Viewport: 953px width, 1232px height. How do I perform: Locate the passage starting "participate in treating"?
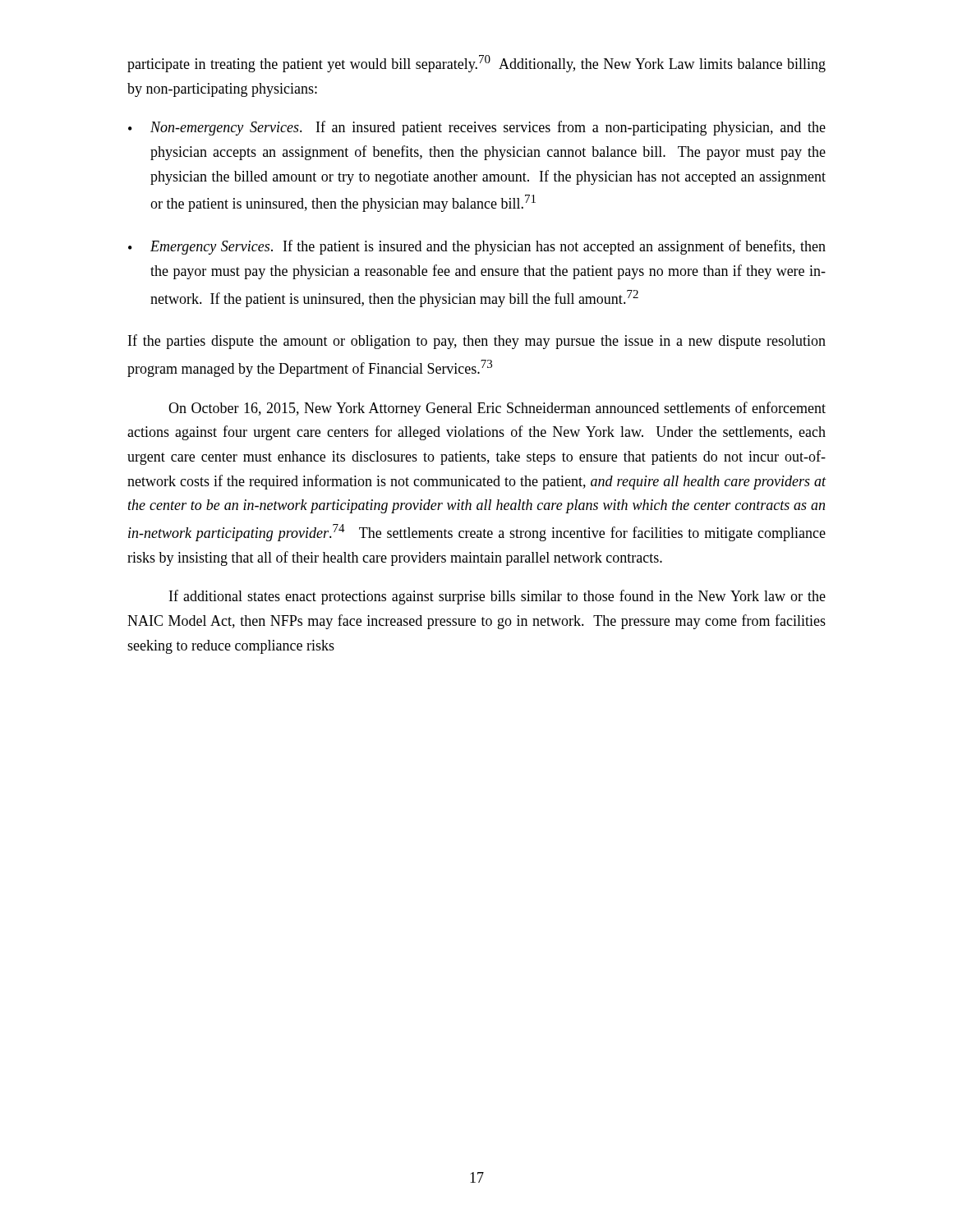(x=476, y=75)
